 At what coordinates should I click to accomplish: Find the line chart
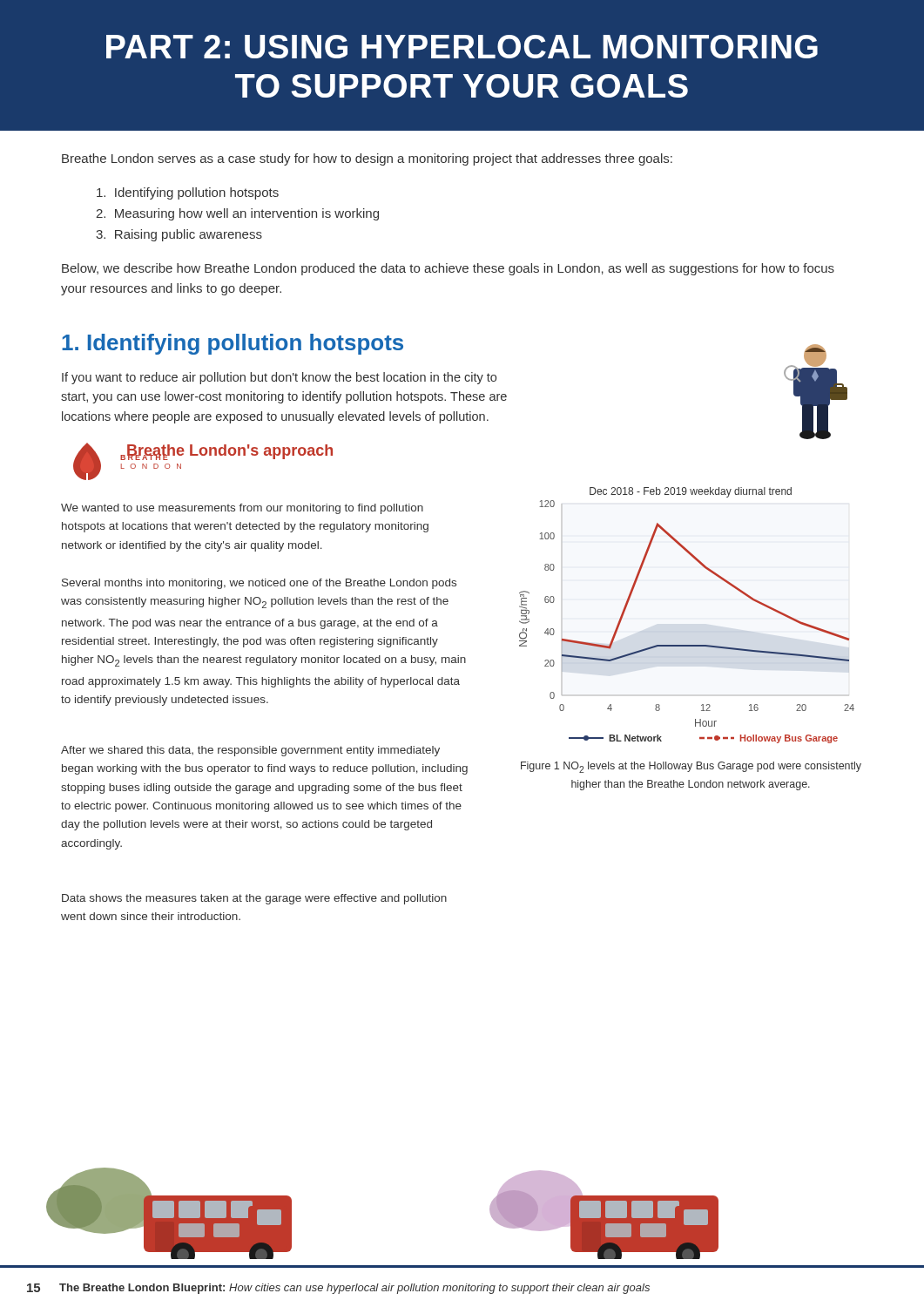pyautogui.click(x=691, y=614)
